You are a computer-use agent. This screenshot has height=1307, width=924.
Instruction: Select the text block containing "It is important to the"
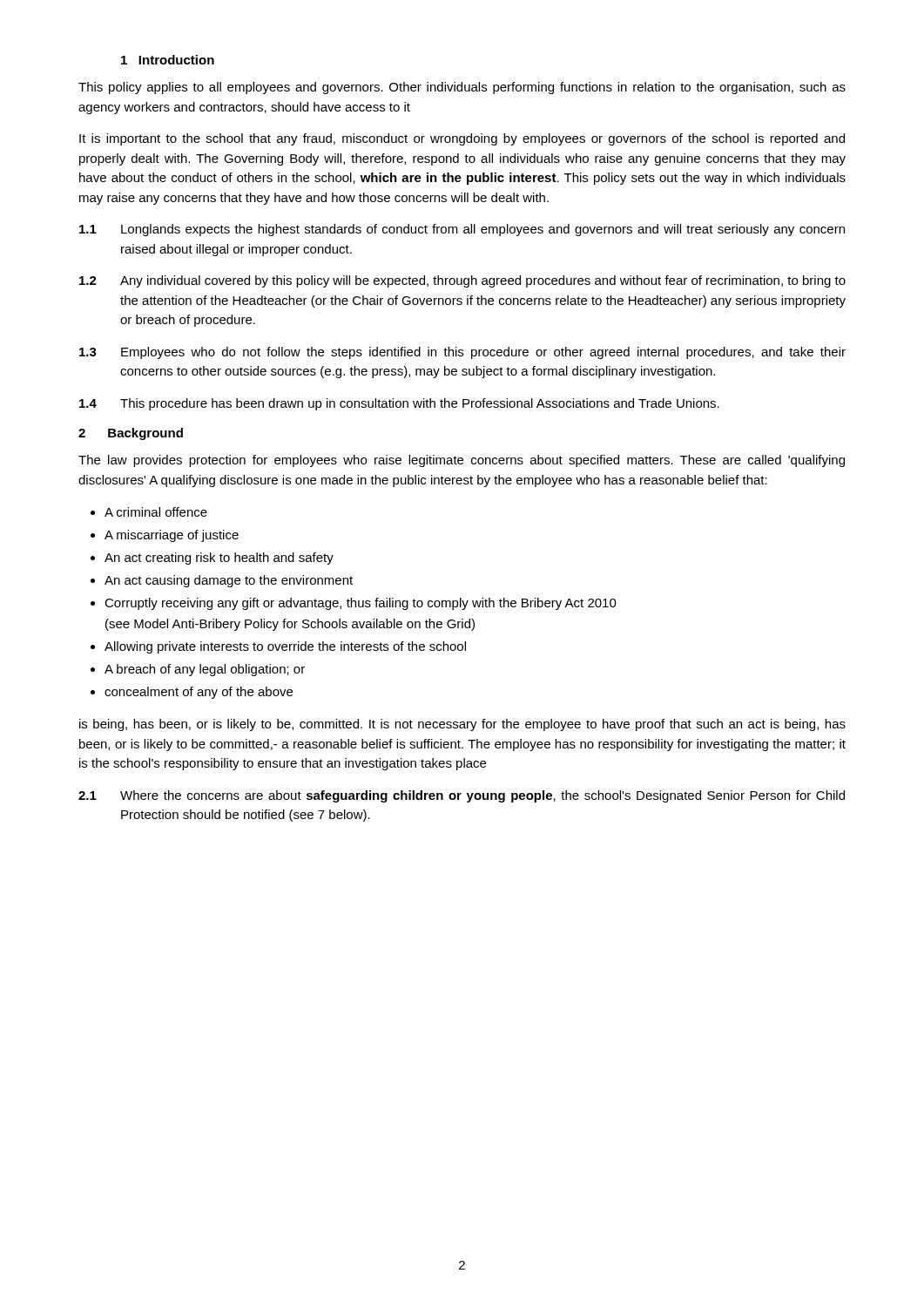(462, 167)
